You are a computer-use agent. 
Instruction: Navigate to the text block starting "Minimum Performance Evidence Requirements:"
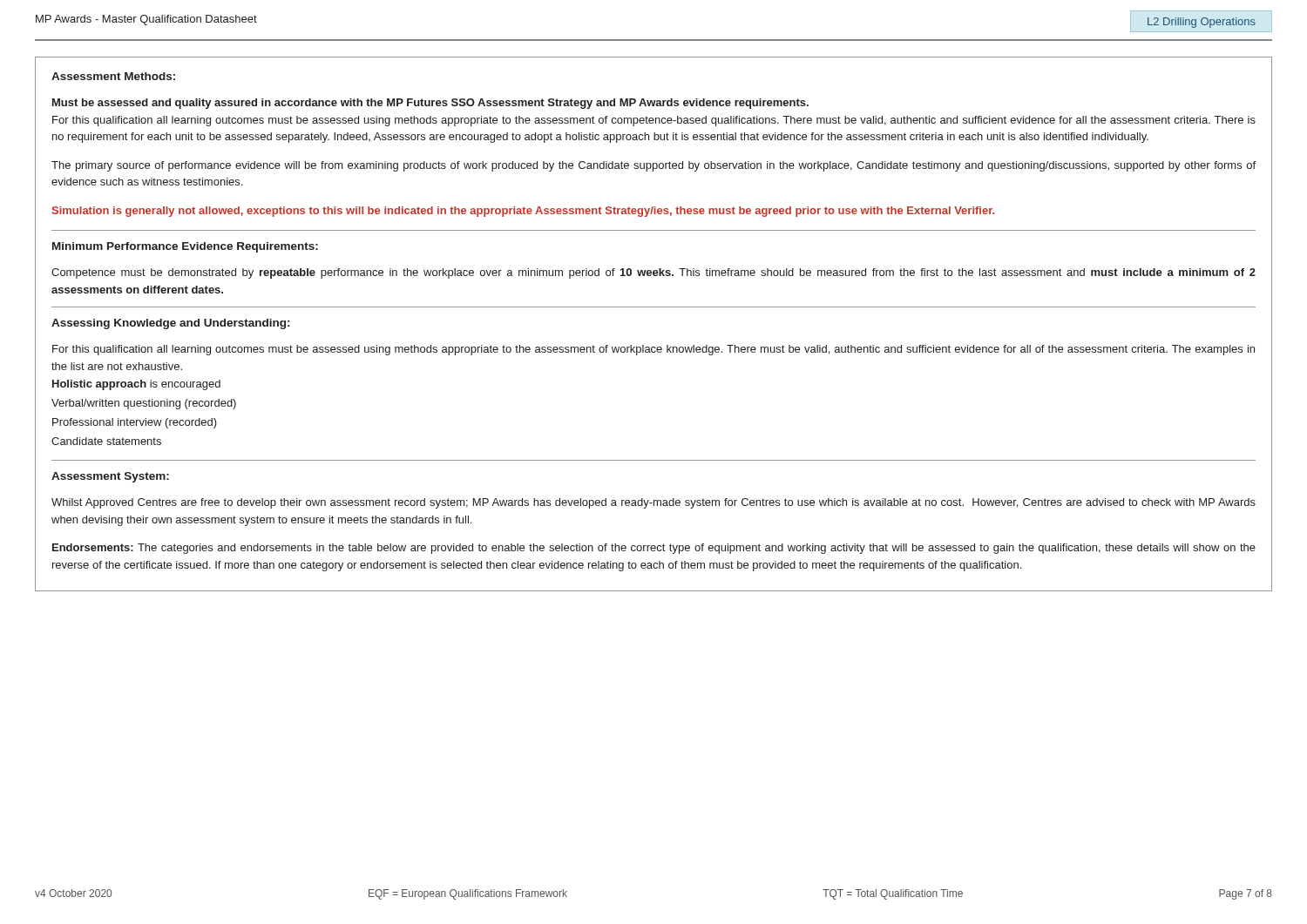click(x=185, y=246)
